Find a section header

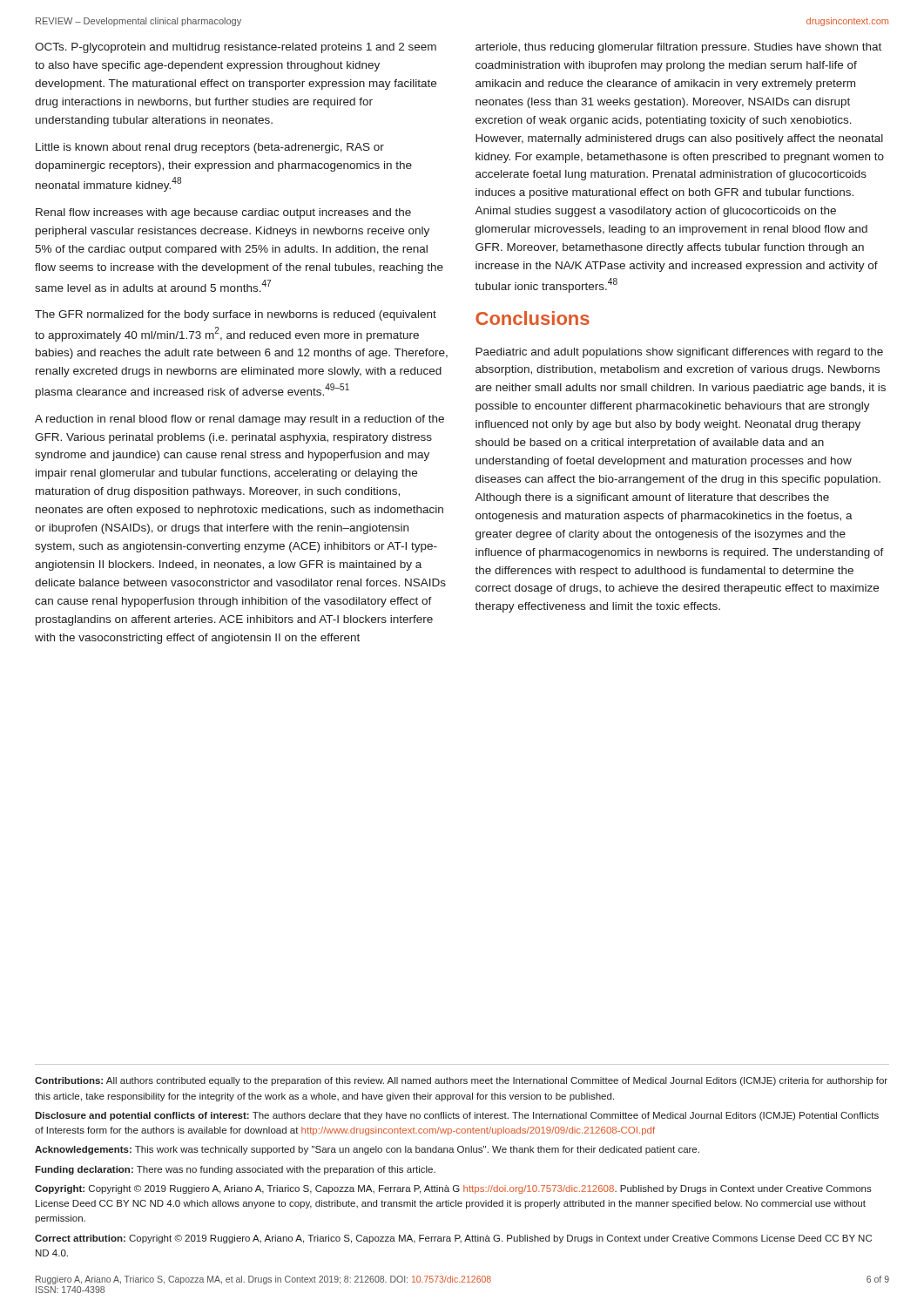click(x=682, y=319)
